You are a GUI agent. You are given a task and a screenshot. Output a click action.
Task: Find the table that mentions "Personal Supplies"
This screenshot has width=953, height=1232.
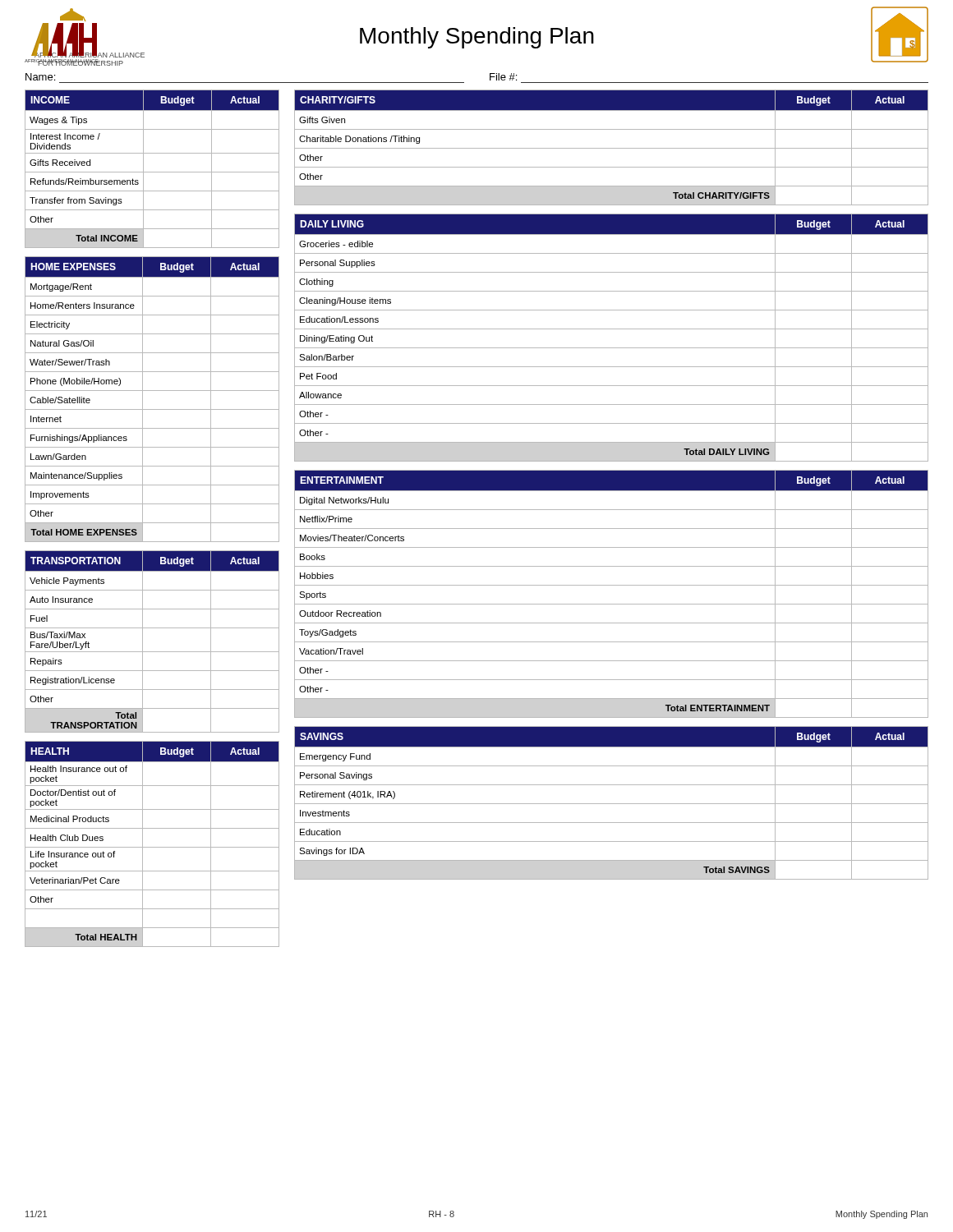click(x=611, y=338)
